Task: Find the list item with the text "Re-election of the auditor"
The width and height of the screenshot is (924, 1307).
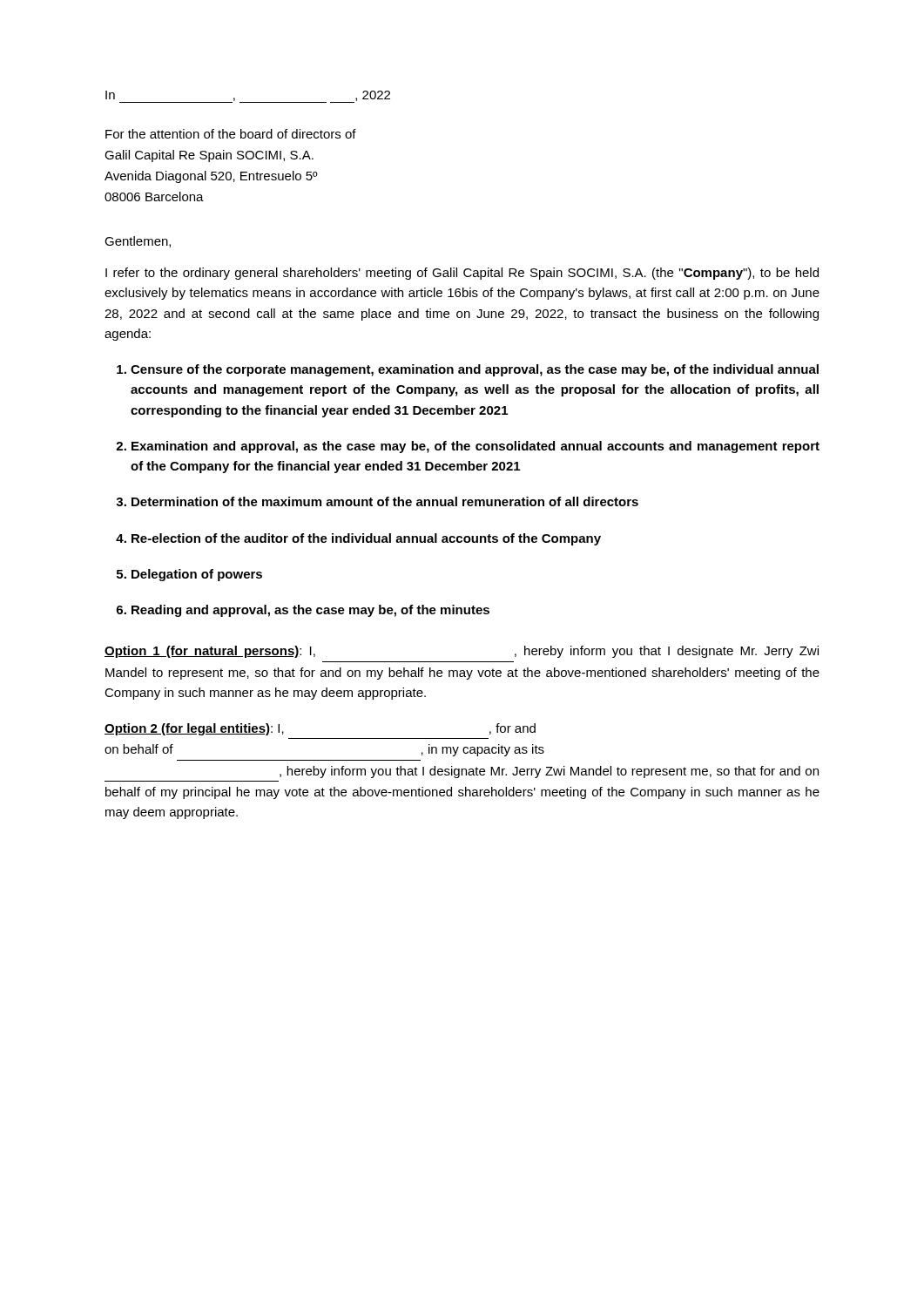Action: click(366, 538)
